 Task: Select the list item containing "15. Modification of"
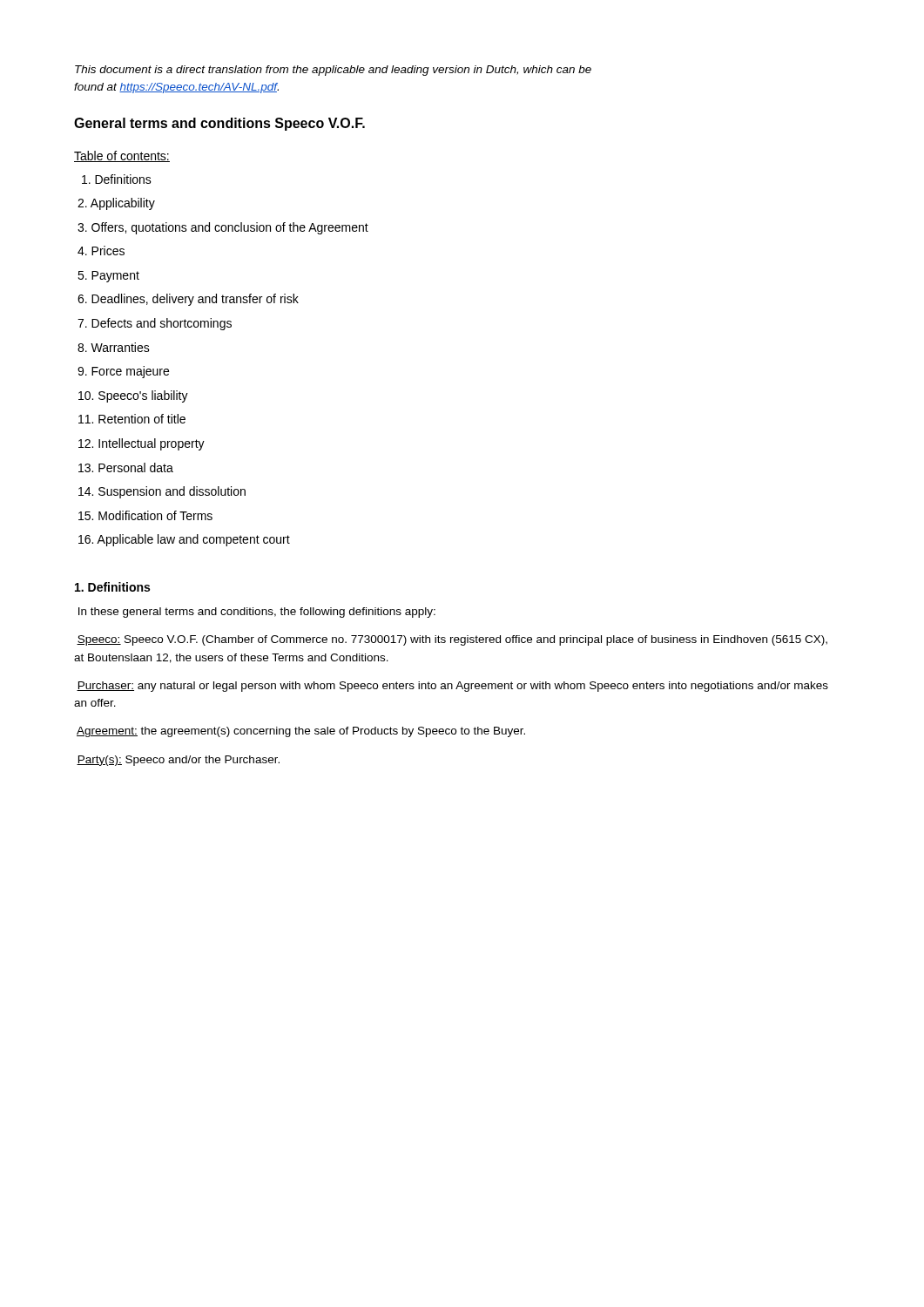145,516
